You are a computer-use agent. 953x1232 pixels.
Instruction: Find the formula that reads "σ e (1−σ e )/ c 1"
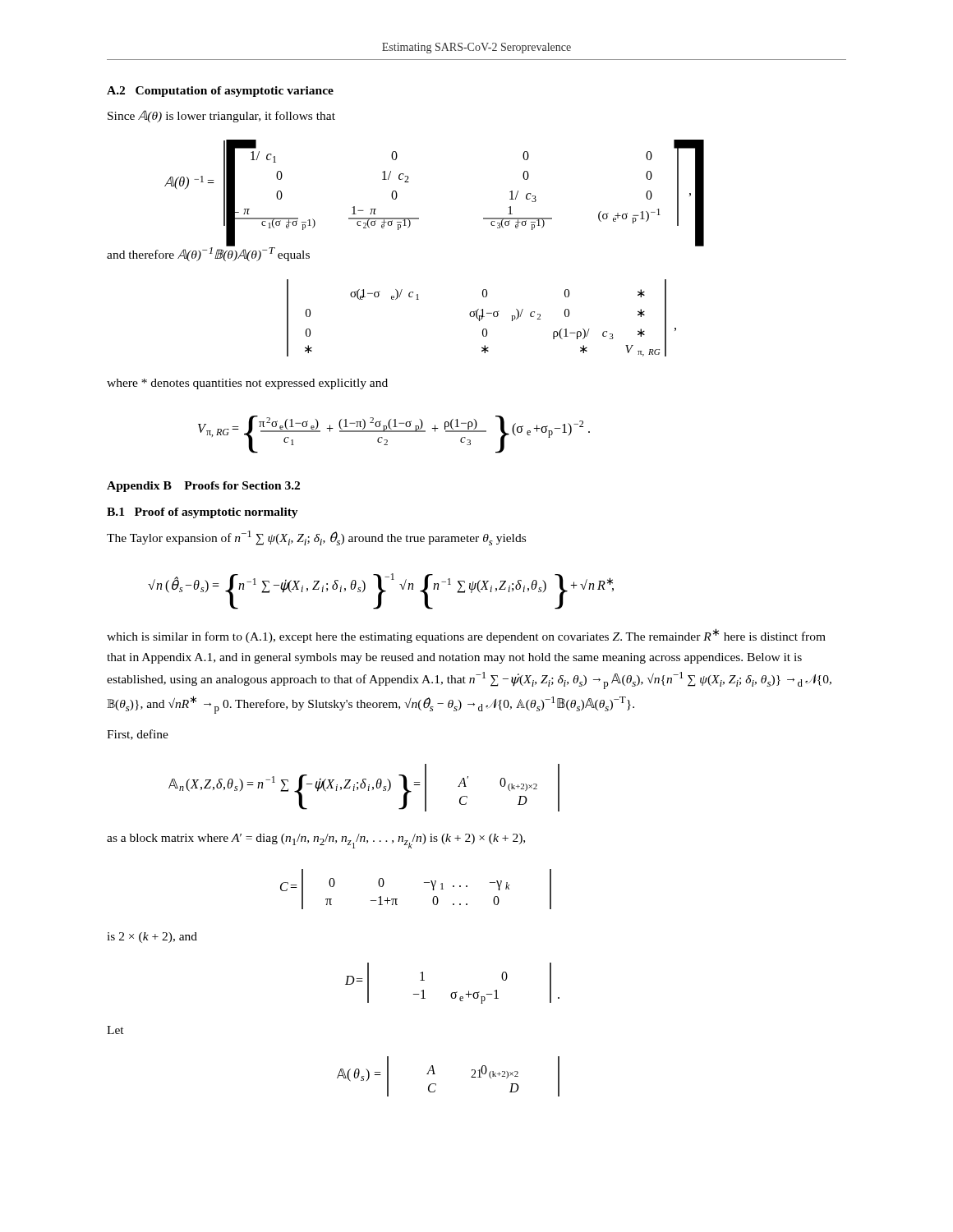click(x=476, y=317)
